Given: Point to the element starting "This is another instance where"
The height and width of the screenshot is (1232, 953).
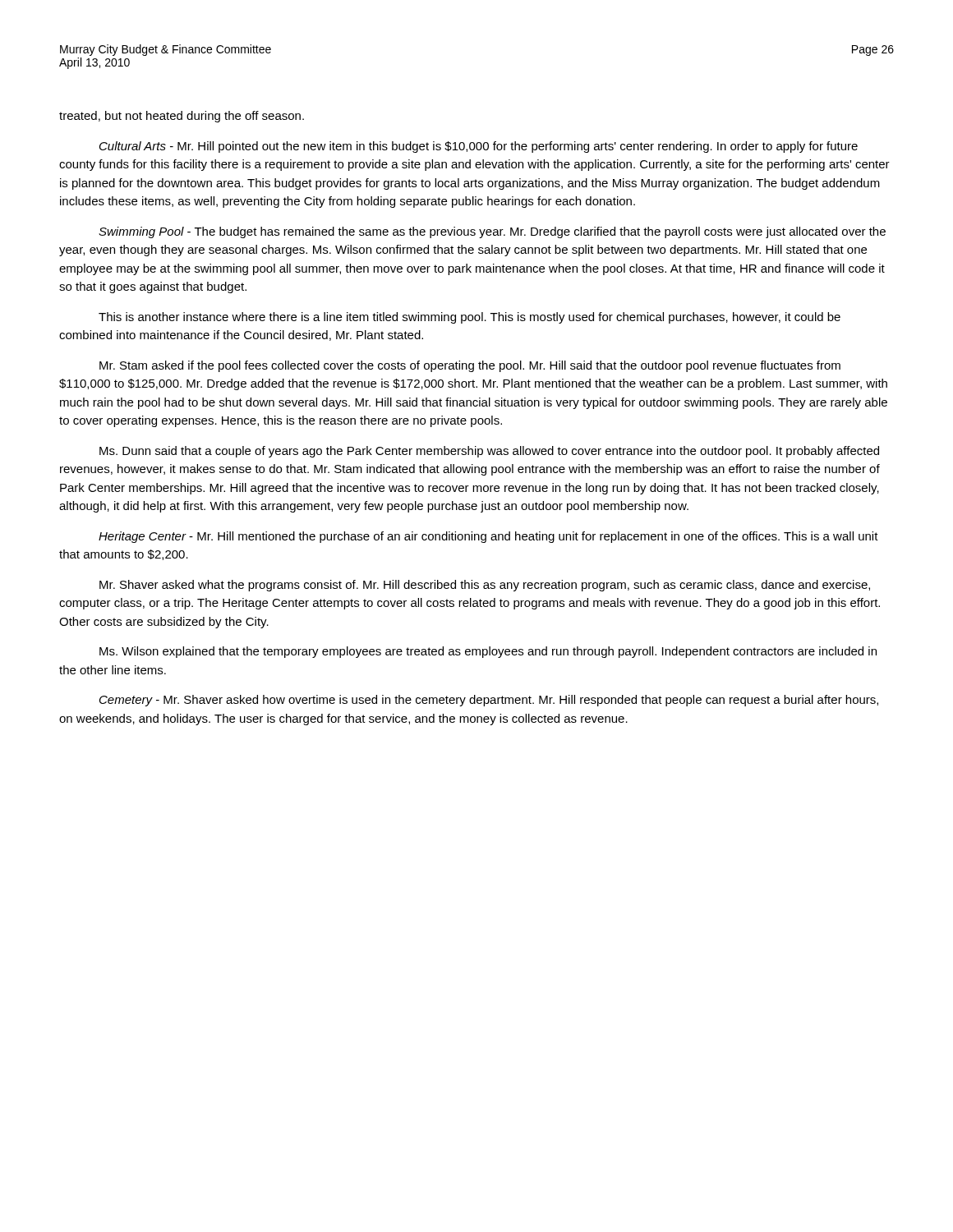Looking at the screenshot, I should [476, 326].
